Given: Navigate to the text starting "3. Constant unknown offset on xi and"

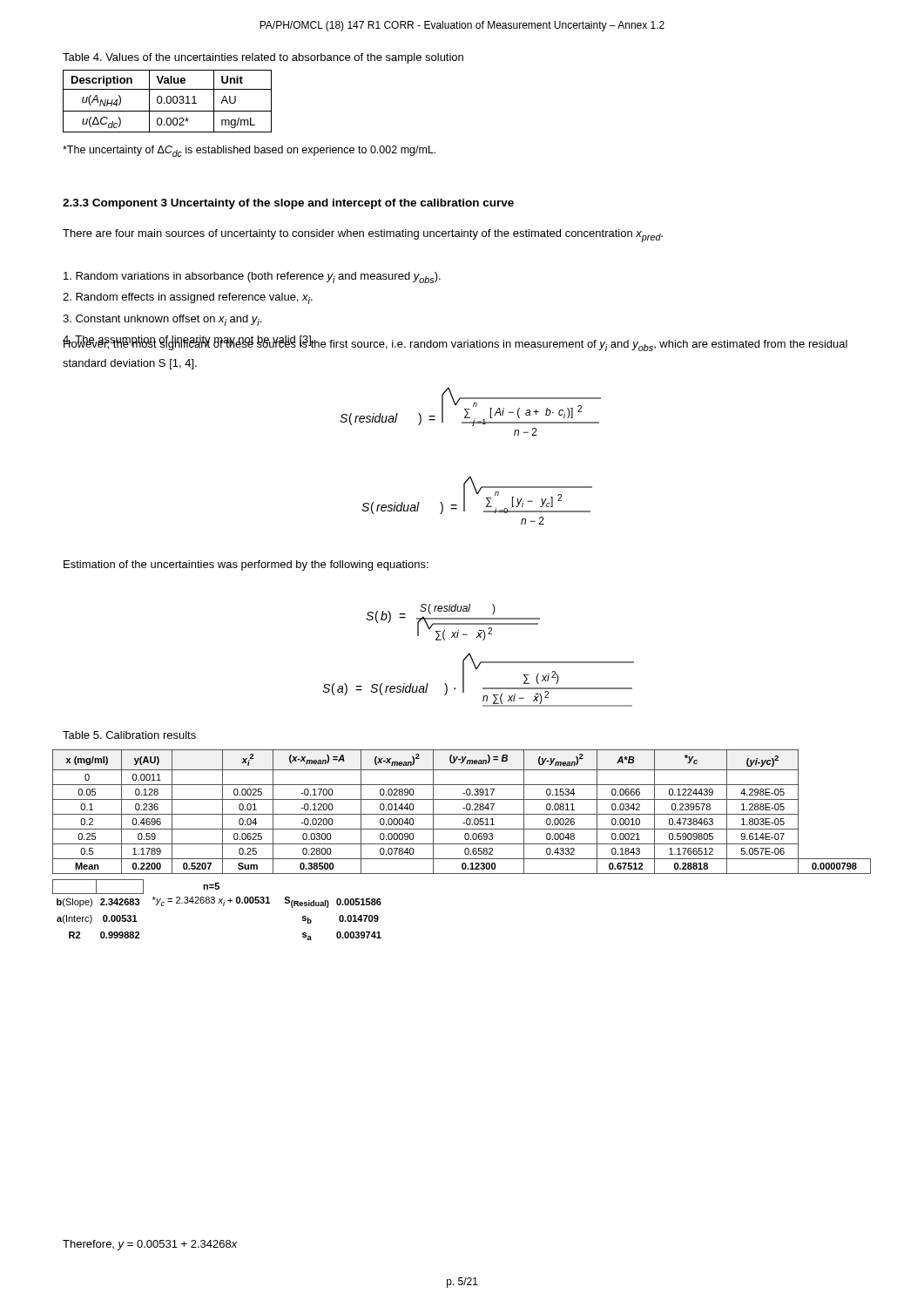Looking at the screenshot, I should [x=163, y=319].
